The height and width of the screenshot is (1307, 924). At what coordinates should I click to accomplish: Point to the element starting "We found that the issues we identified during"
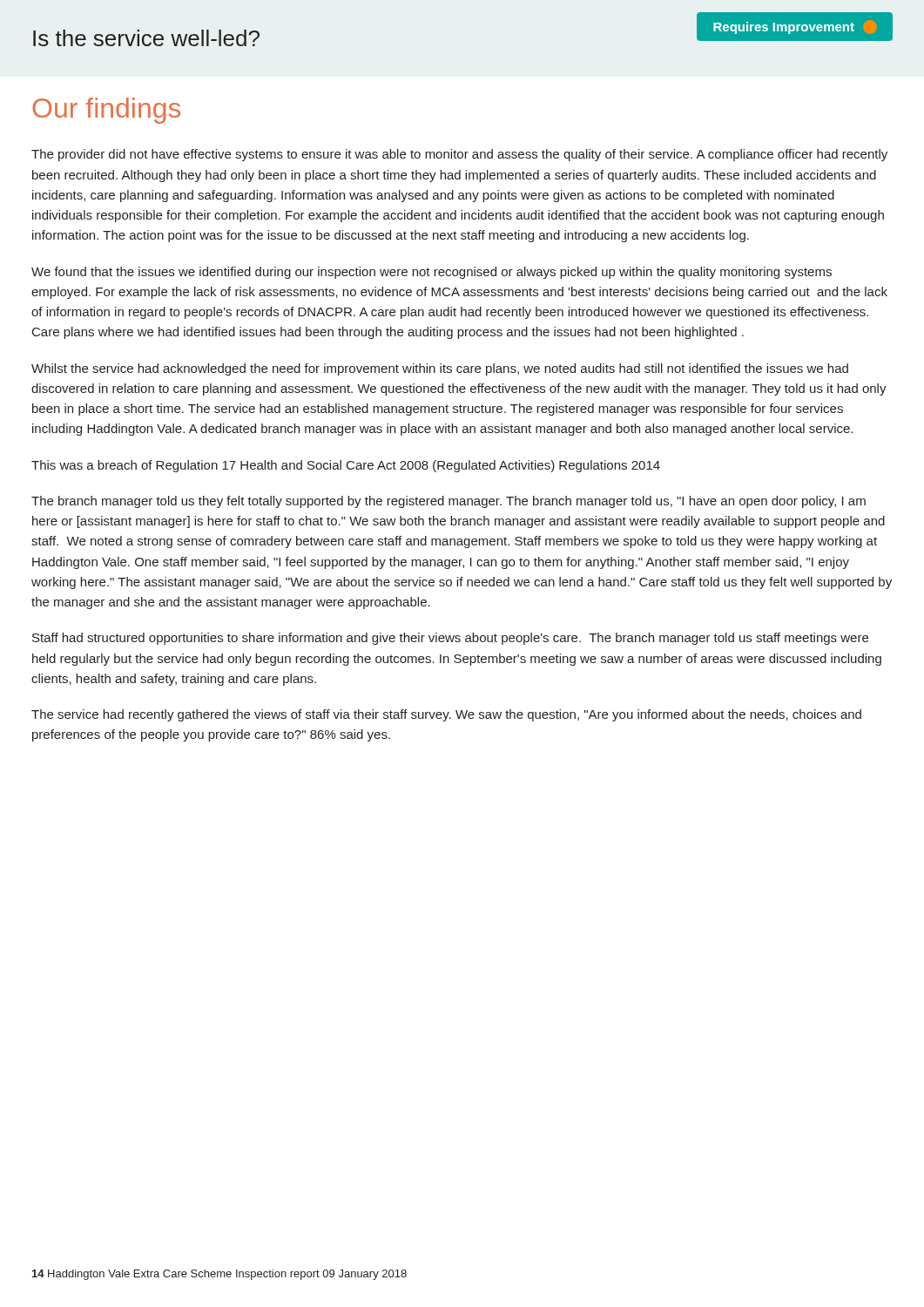coord(462,302)
